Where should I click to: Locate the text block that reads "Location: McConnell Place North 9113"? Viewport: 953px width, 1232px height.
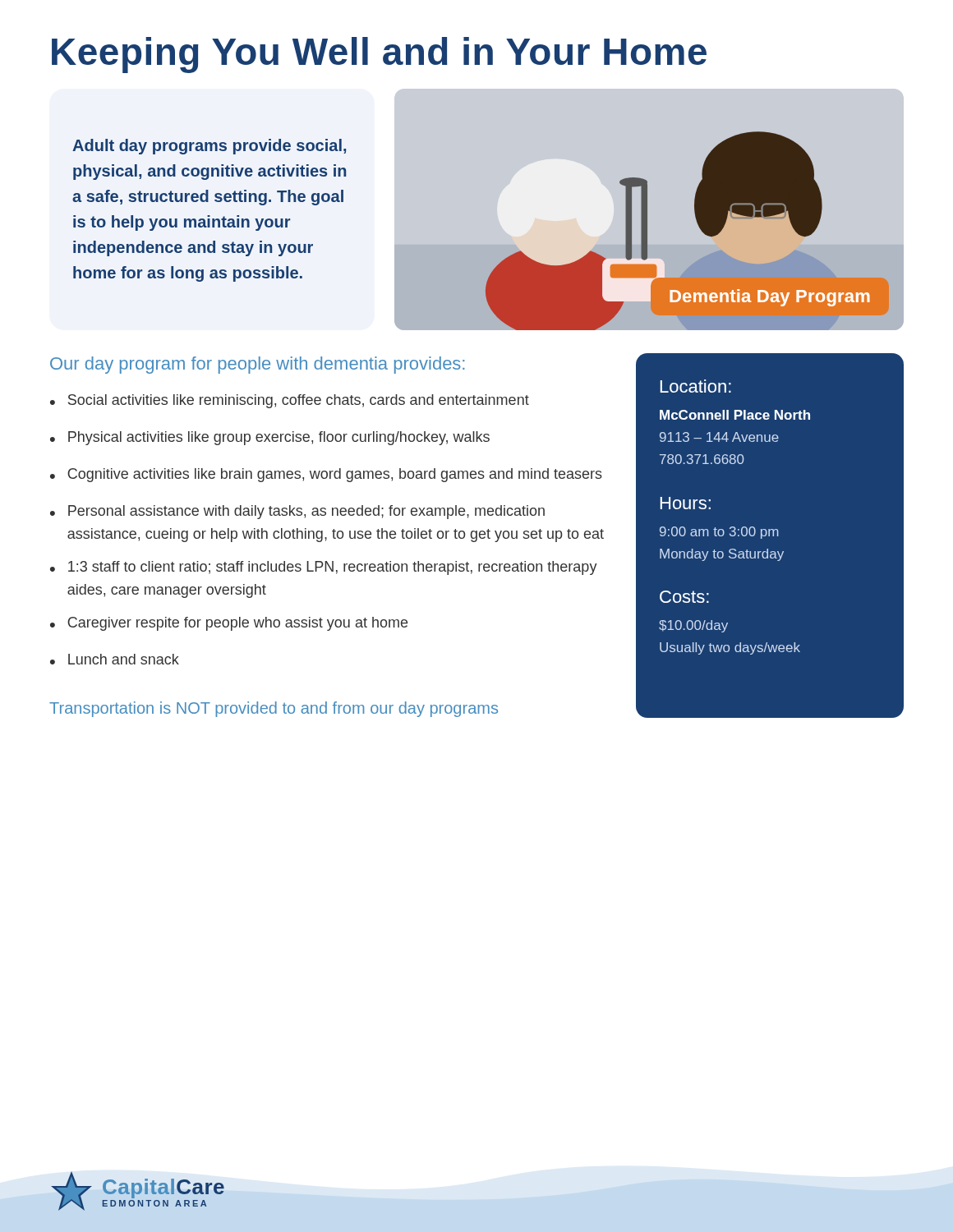pos(770,518)
